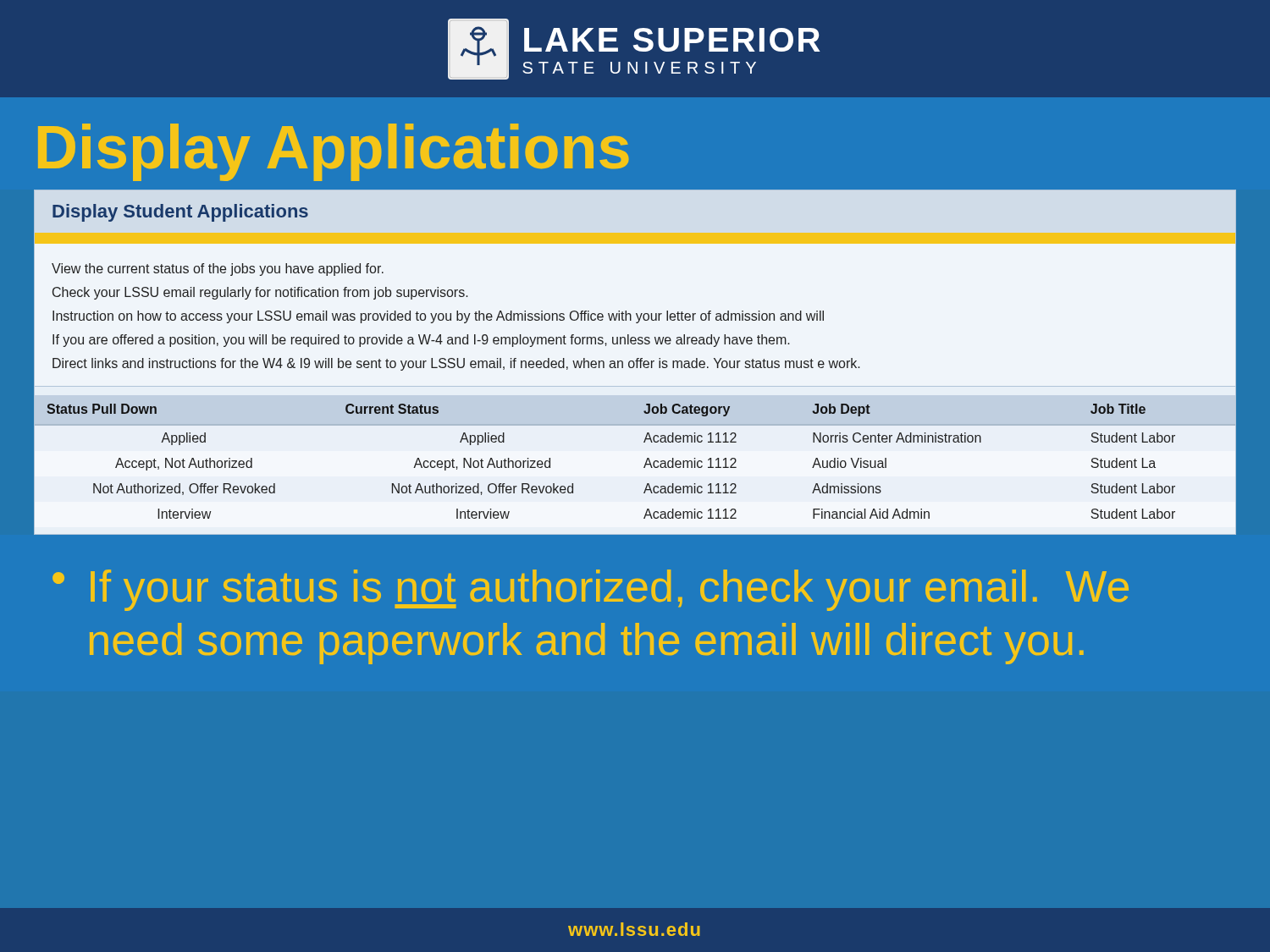
Task: Point to the block beginning "Instruction on how to access your LSSU email"
Action: point(635,317)
